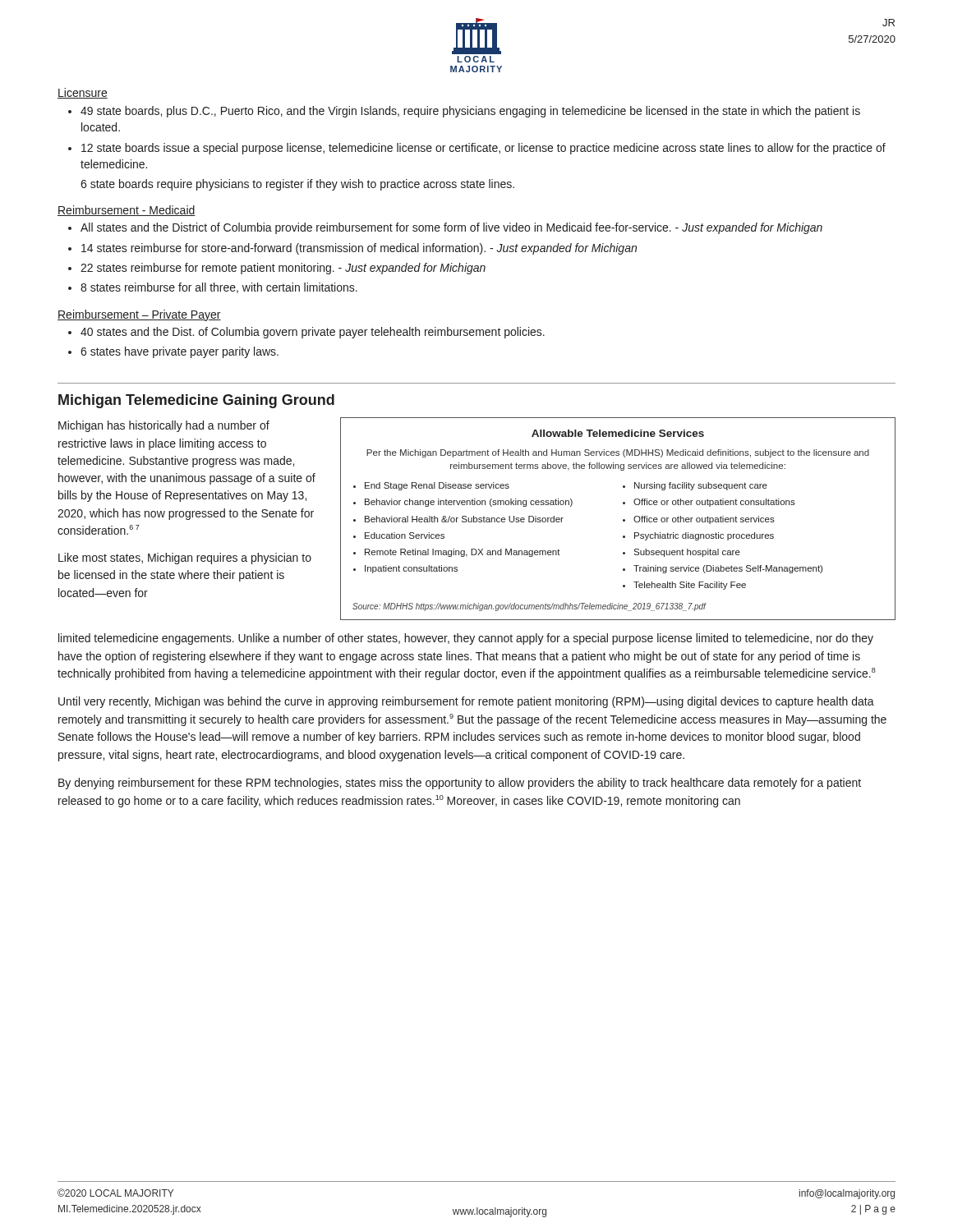953x1232 pixels.
Task: Locate the logo
Action: (x=476, y=44)
